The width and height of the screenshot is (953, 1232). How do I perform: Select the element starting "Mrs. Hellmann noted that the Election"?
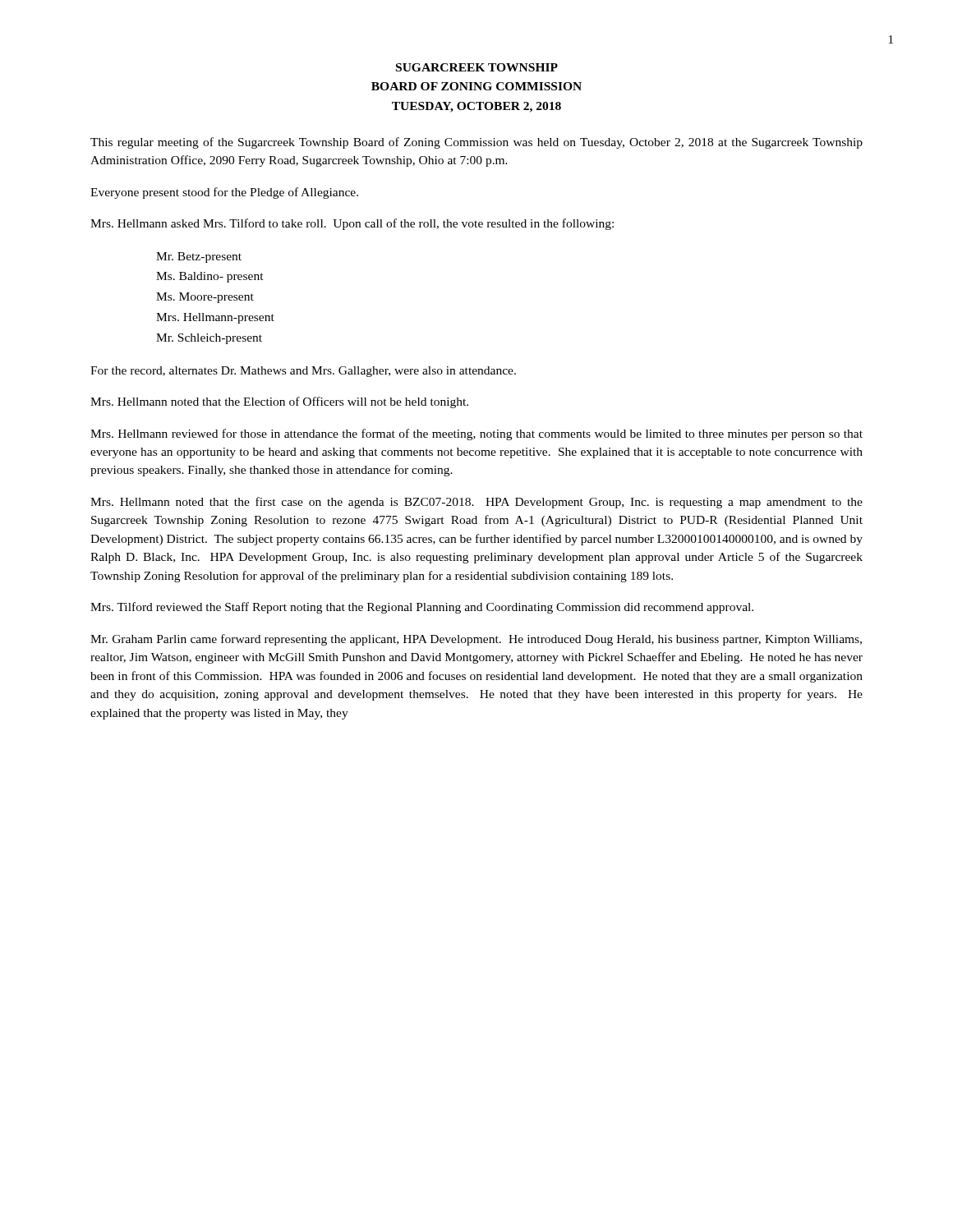click(x=280, y=401)
